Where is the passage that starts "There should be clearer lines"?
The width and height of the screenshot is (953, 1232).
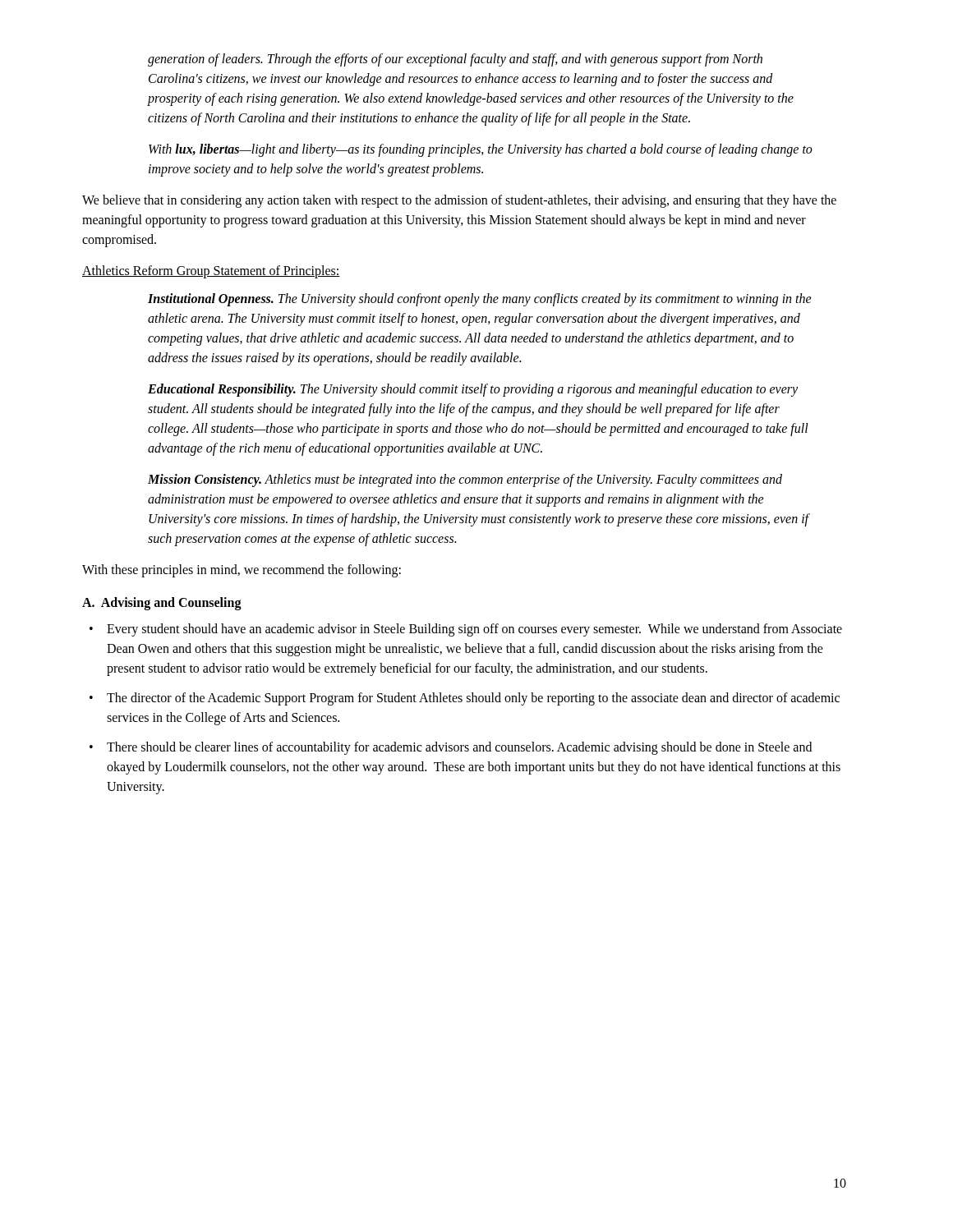point(474,767)
